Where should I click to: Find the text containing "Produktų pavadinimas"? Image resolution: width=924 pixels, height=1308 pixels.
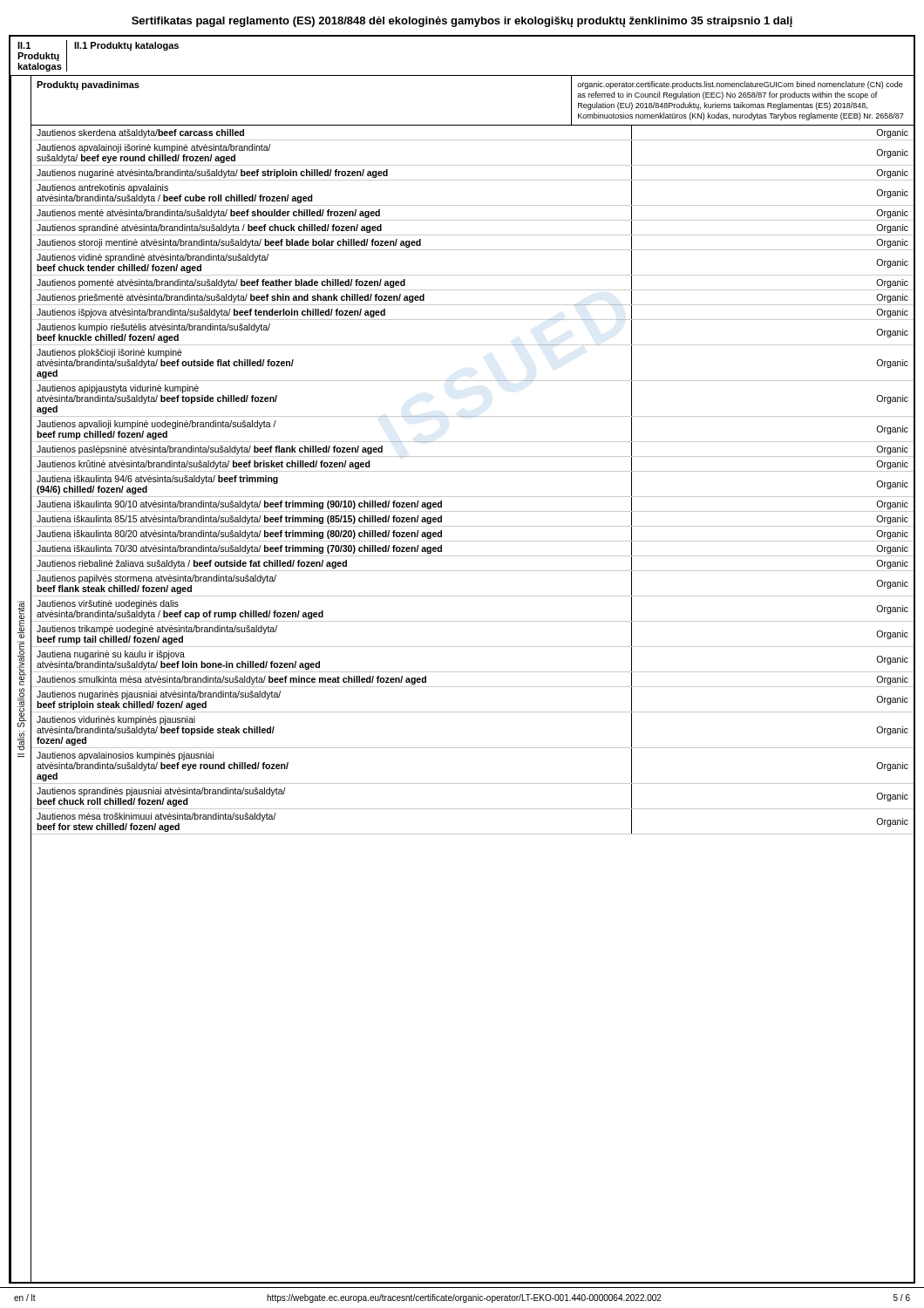click(88, 84)
